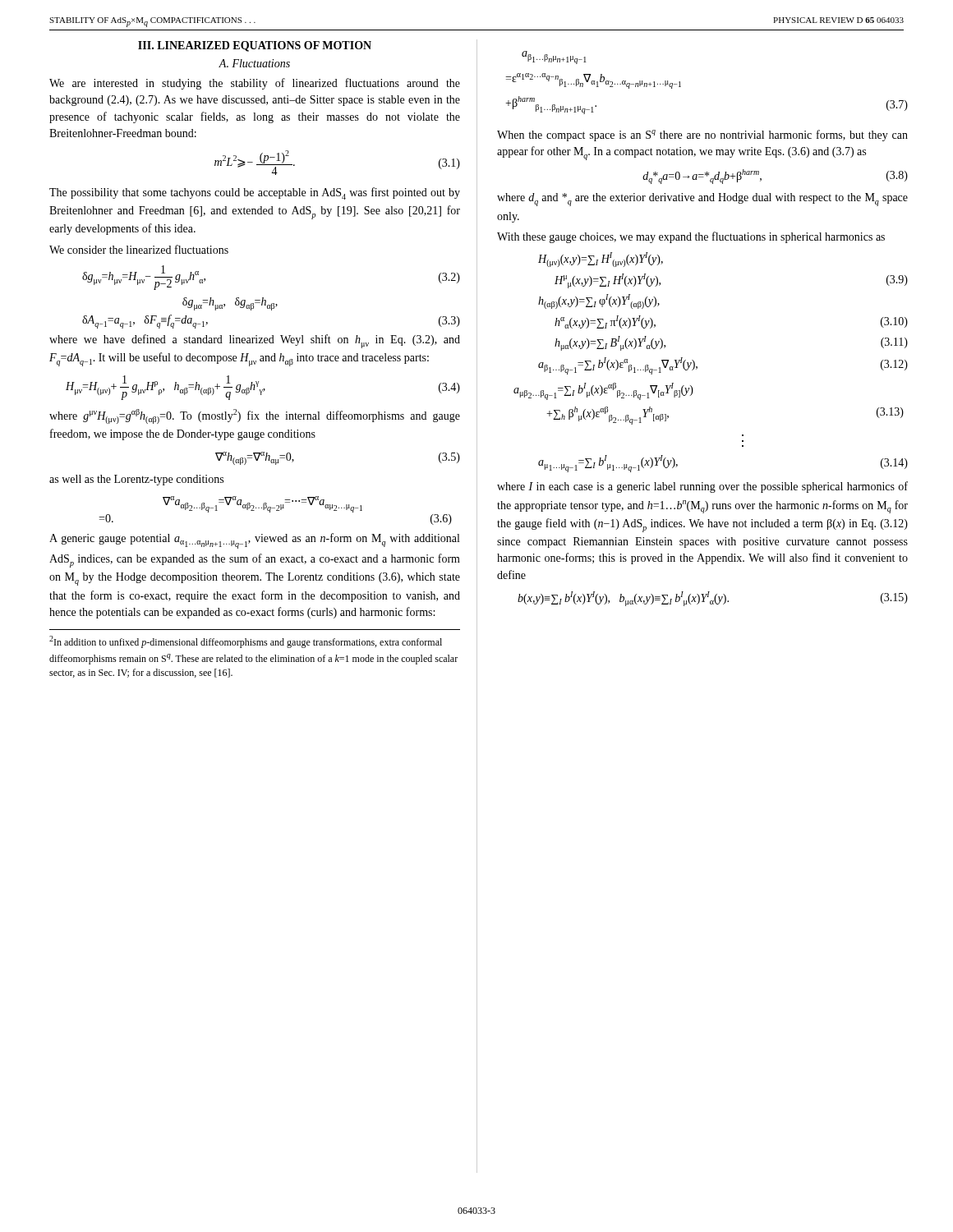This screenshot has width=953, height=1232.
Task: Click on the formula with the text "aβ1…βnμn+1μq−1 =εα1α2…αq−nβ1…βn∇α1bα2…αq−nμn+1…μq−1 +βharmβ1…βnμn+1μq−1. (3.7)"
Action: (x=554, y=57)
